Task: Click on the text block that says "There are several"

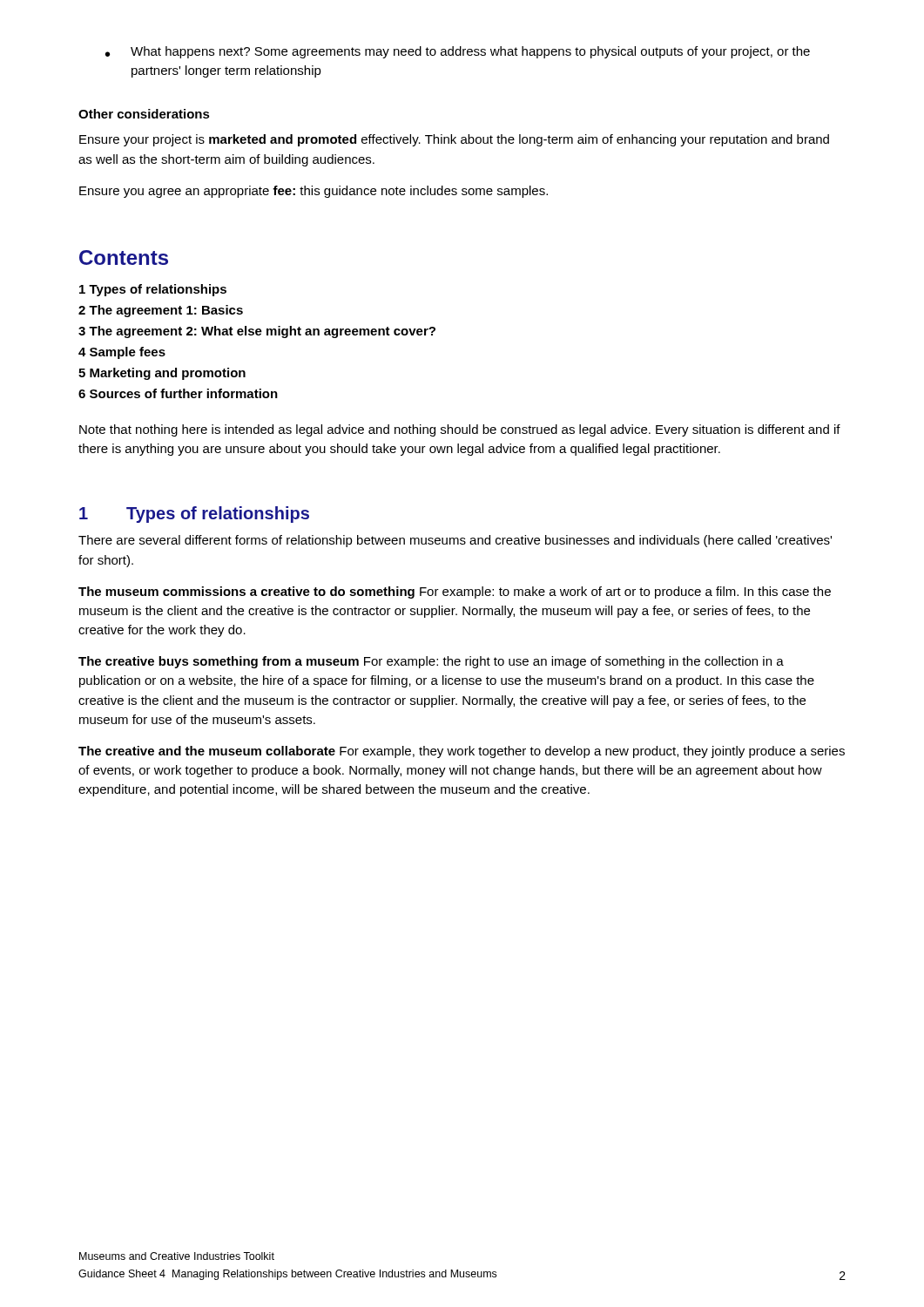Action: [x=455, y=550]
